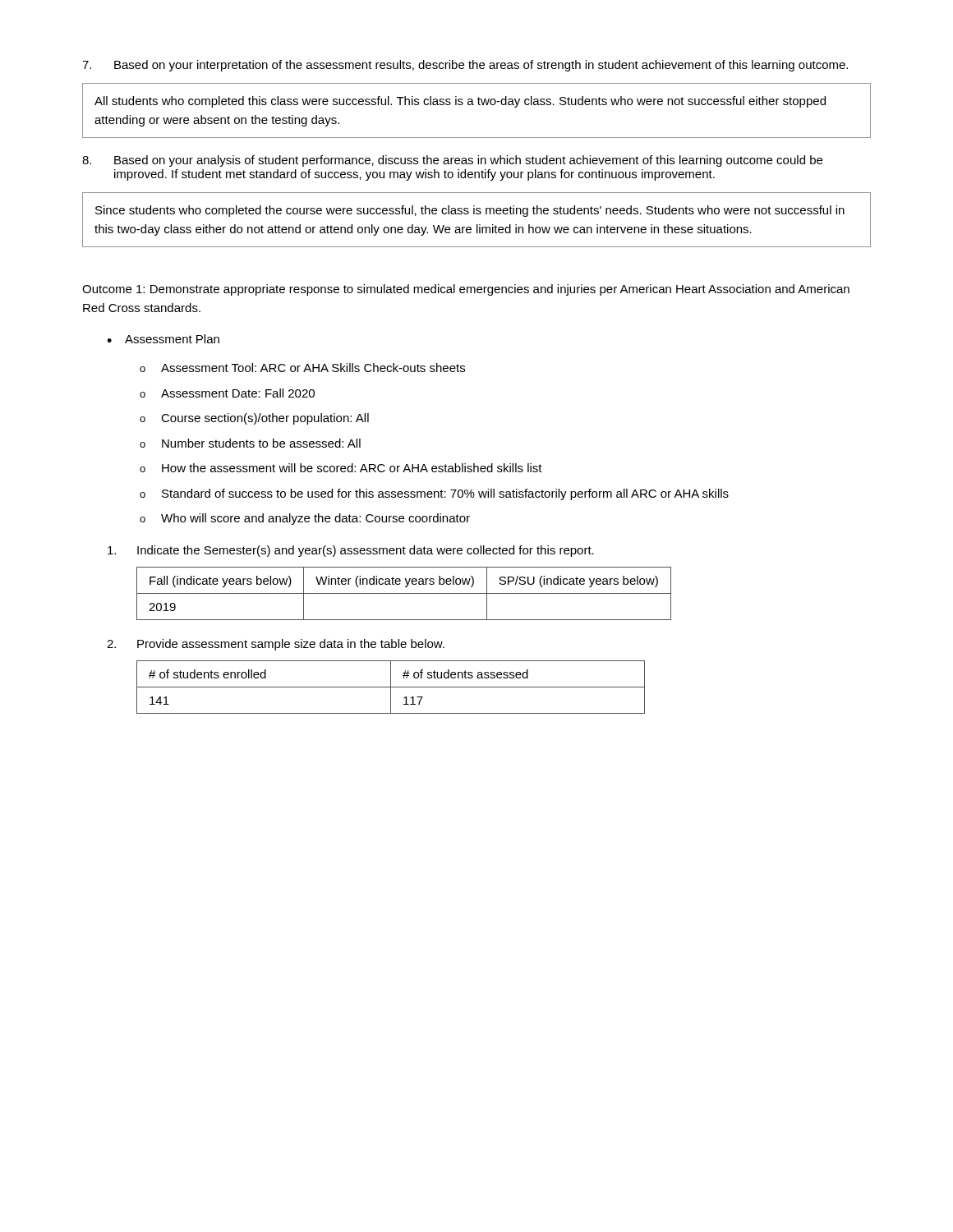Click on the element starting "Since students who completed the course were successful,"

click(x=470, y=219)
